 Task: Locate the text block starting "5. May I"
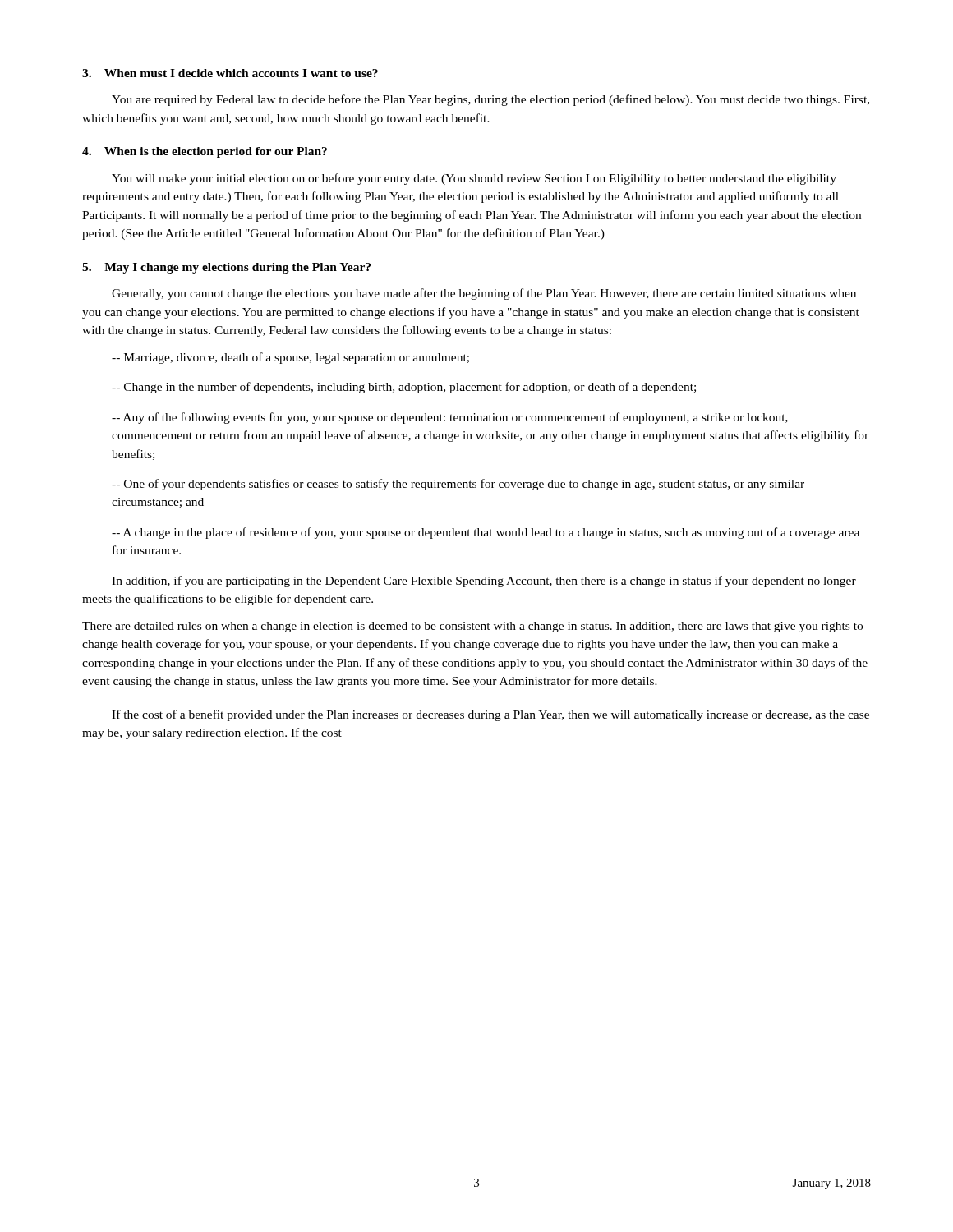click(227, 266)
